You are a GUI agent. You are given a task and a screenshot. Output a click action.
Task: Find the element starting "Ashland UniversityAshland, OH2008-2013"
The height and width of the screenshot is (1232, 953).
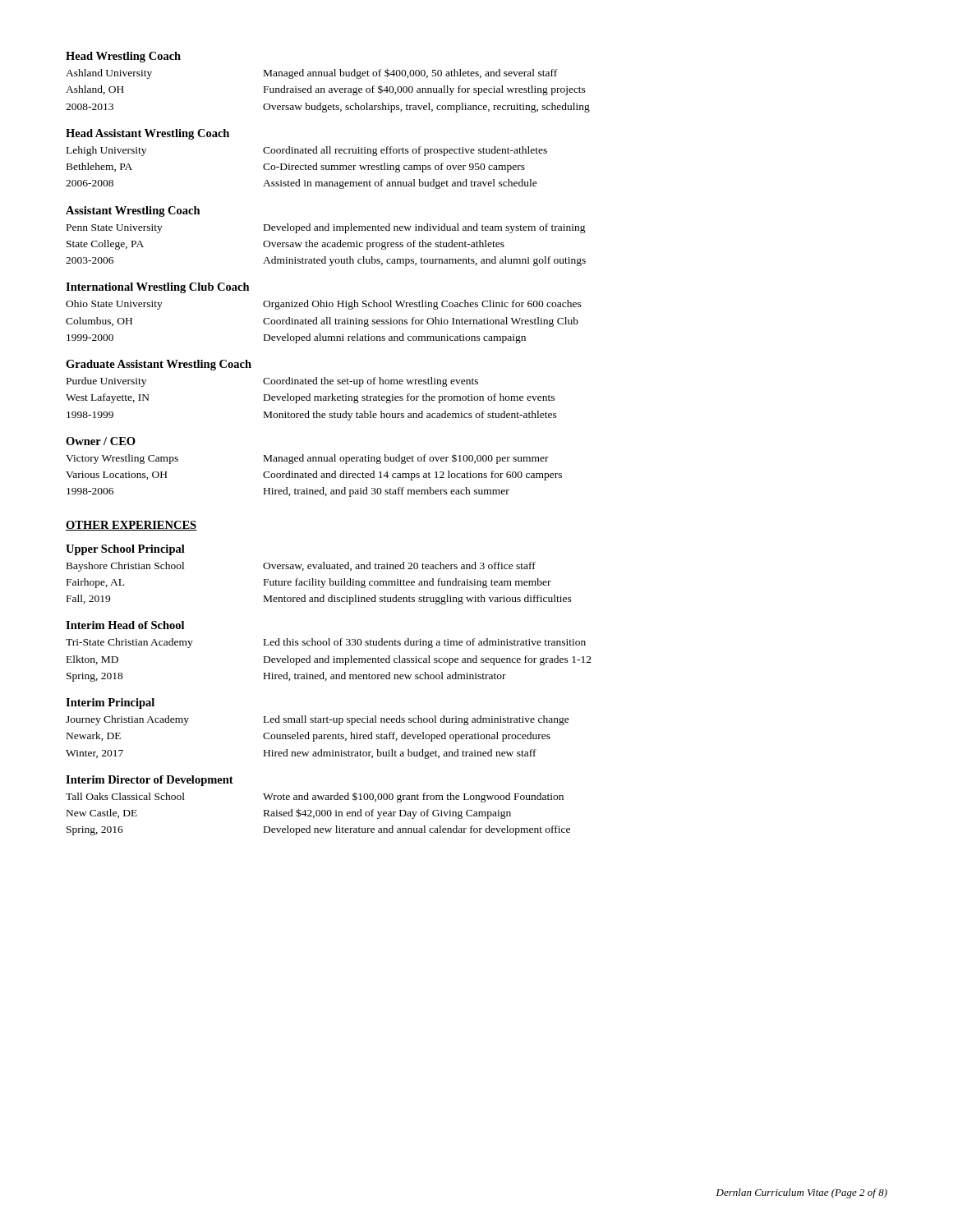click(x=109, y=89)
